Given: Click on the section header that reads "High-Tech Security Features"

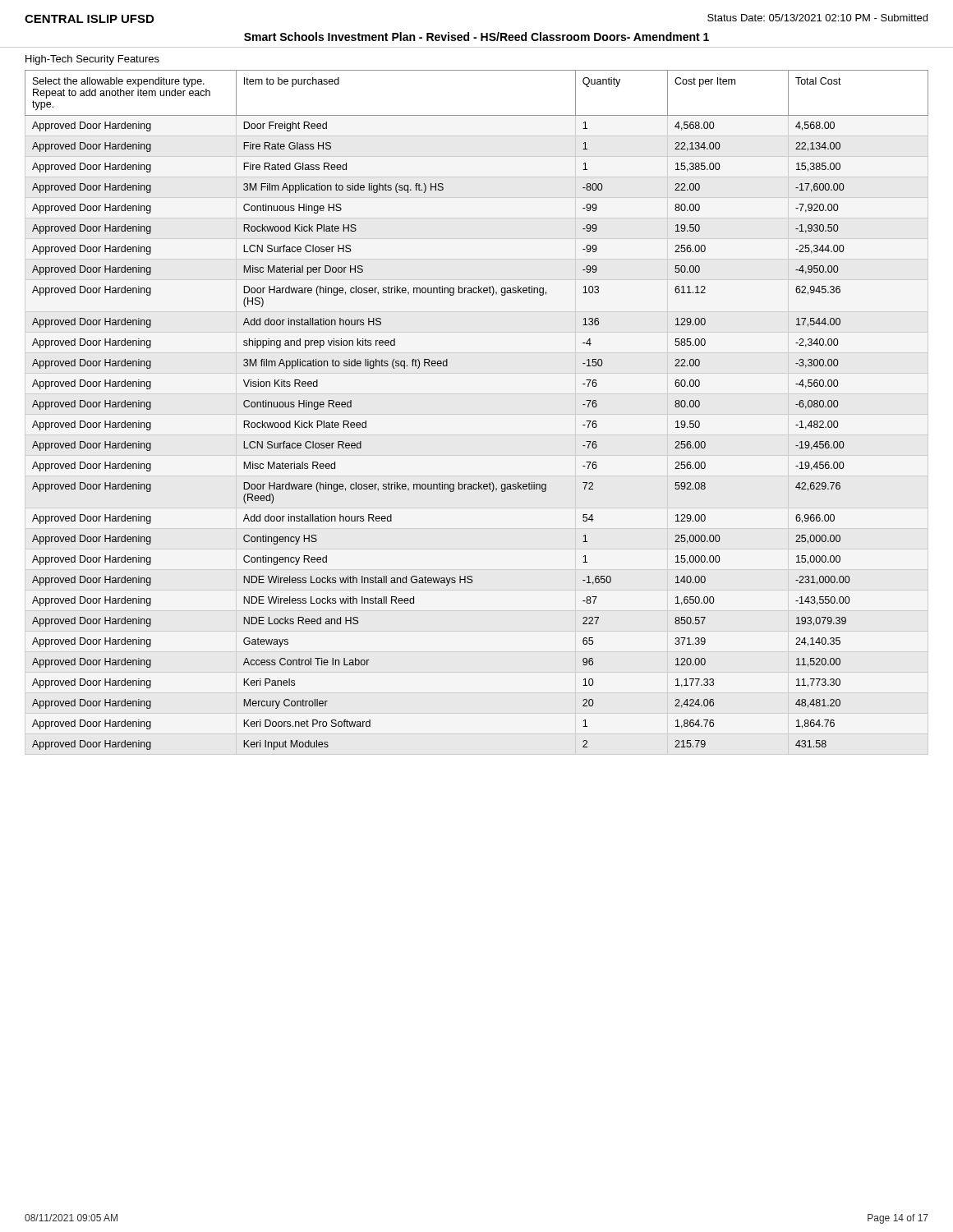Looking at the screenshot, I should coord(92,59).
